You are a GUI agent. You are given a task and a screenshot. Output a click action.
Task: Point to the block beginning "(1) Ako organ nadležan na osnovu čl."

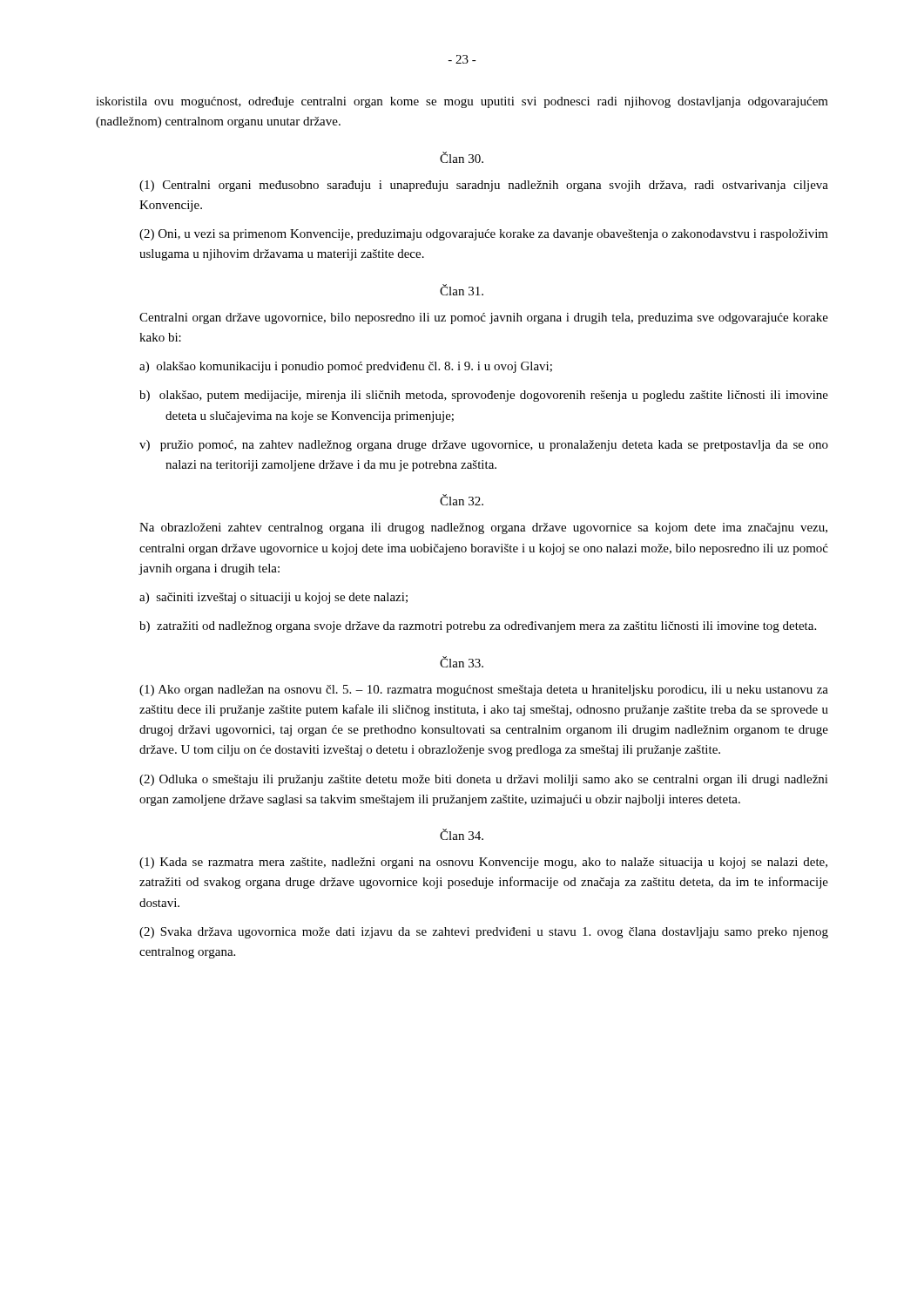484,719
